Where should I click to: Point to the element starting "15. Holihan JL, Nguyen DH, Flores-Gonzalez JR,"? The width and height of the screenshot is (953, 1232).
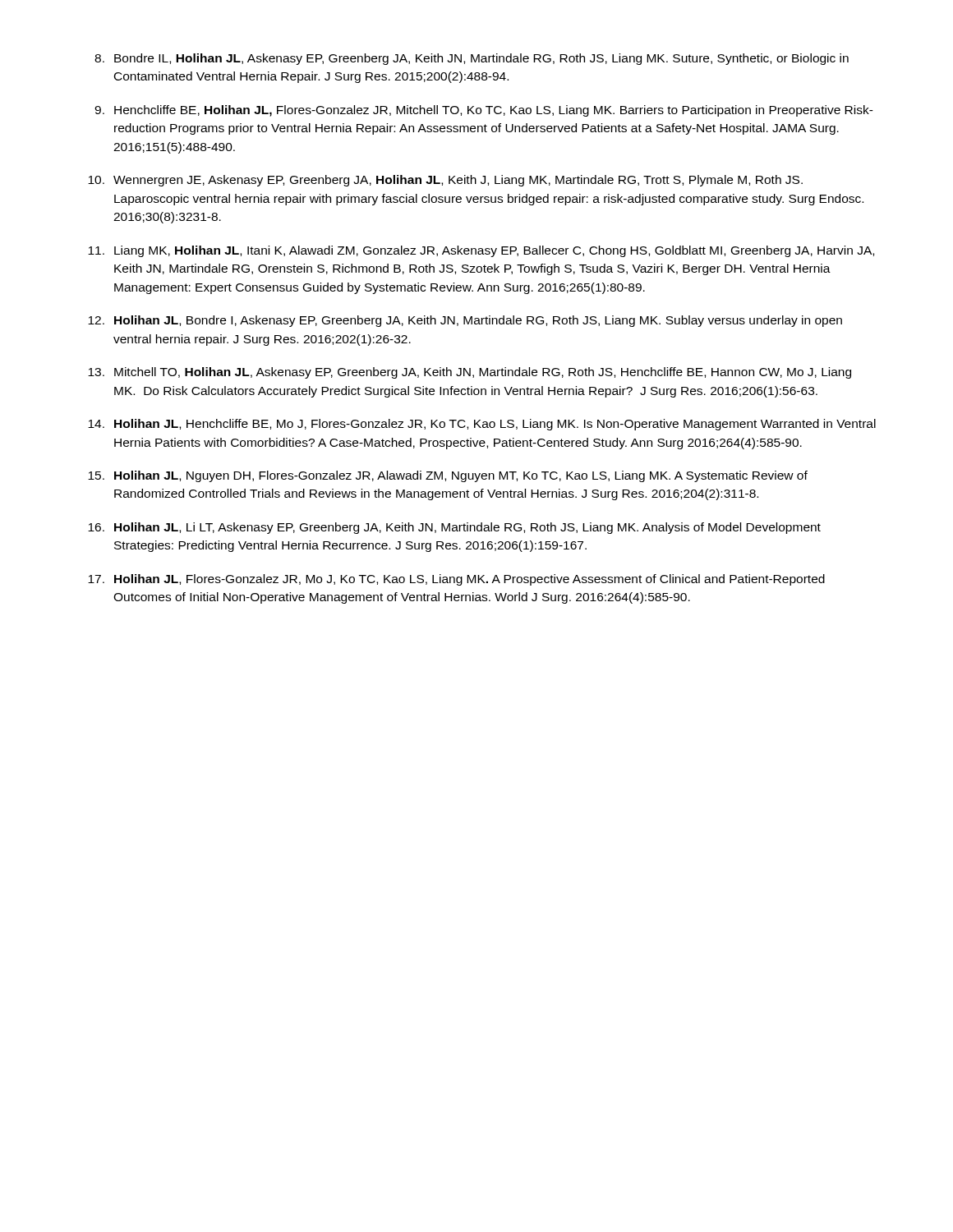click(x=476, y=485)
